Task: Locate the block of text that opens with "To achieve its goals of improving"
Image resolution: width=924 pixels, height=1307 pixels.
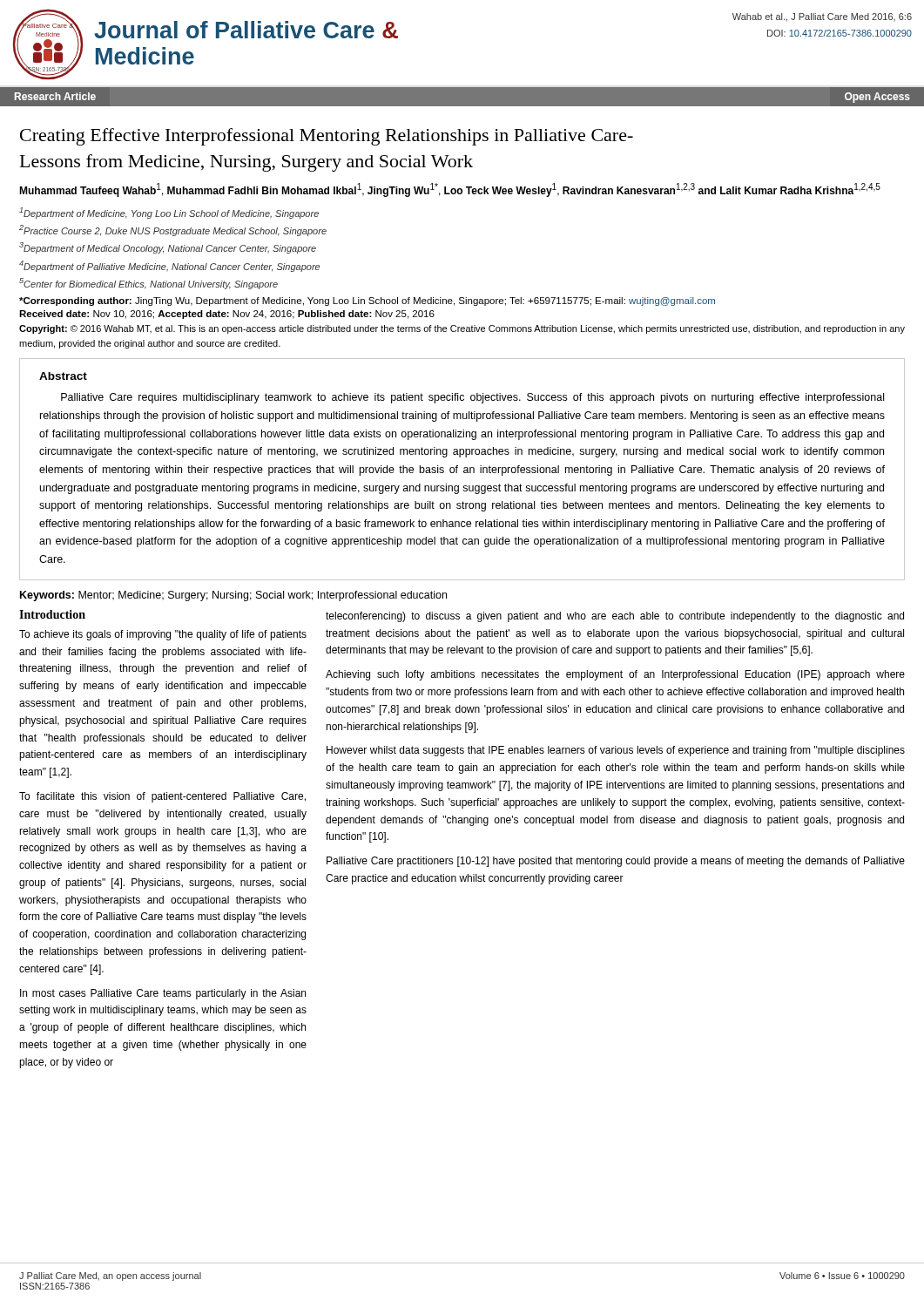Action: pos(163,703)
